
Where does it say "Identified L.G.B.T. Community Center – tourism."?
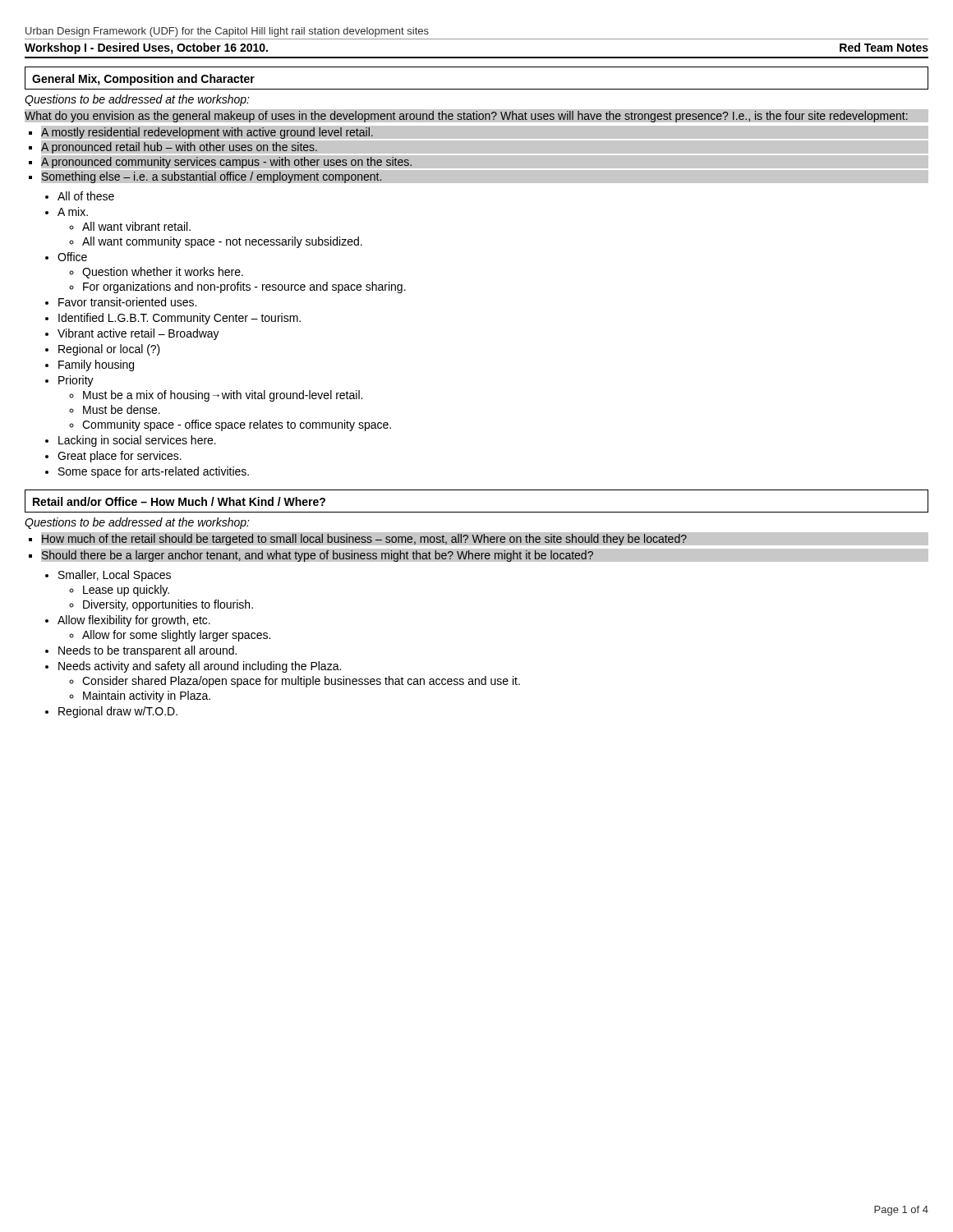tap(180, 318)
